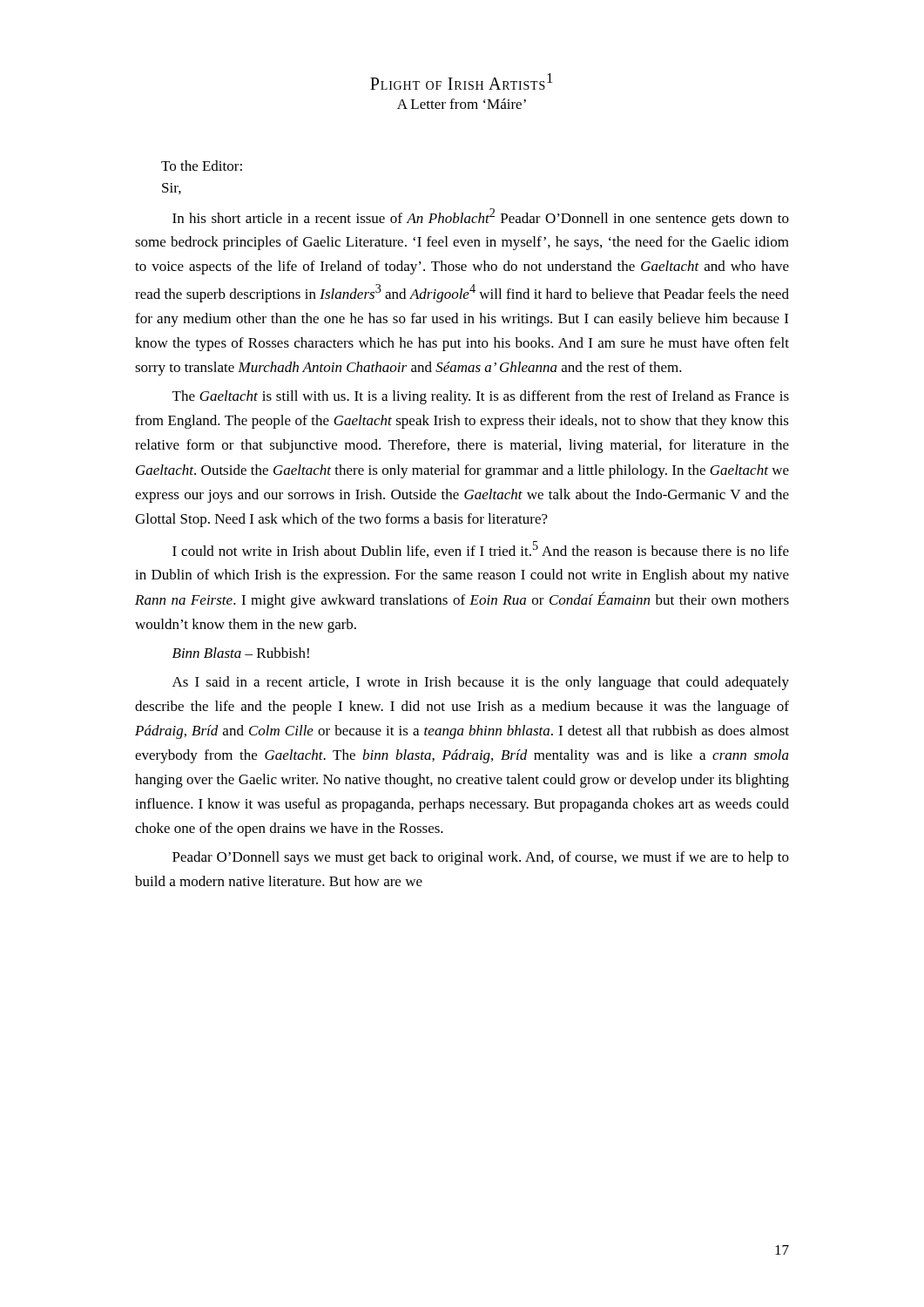Find the text containing "To the Editor: Sir,"
The image size is (924, 1307).
coord(202,177)
